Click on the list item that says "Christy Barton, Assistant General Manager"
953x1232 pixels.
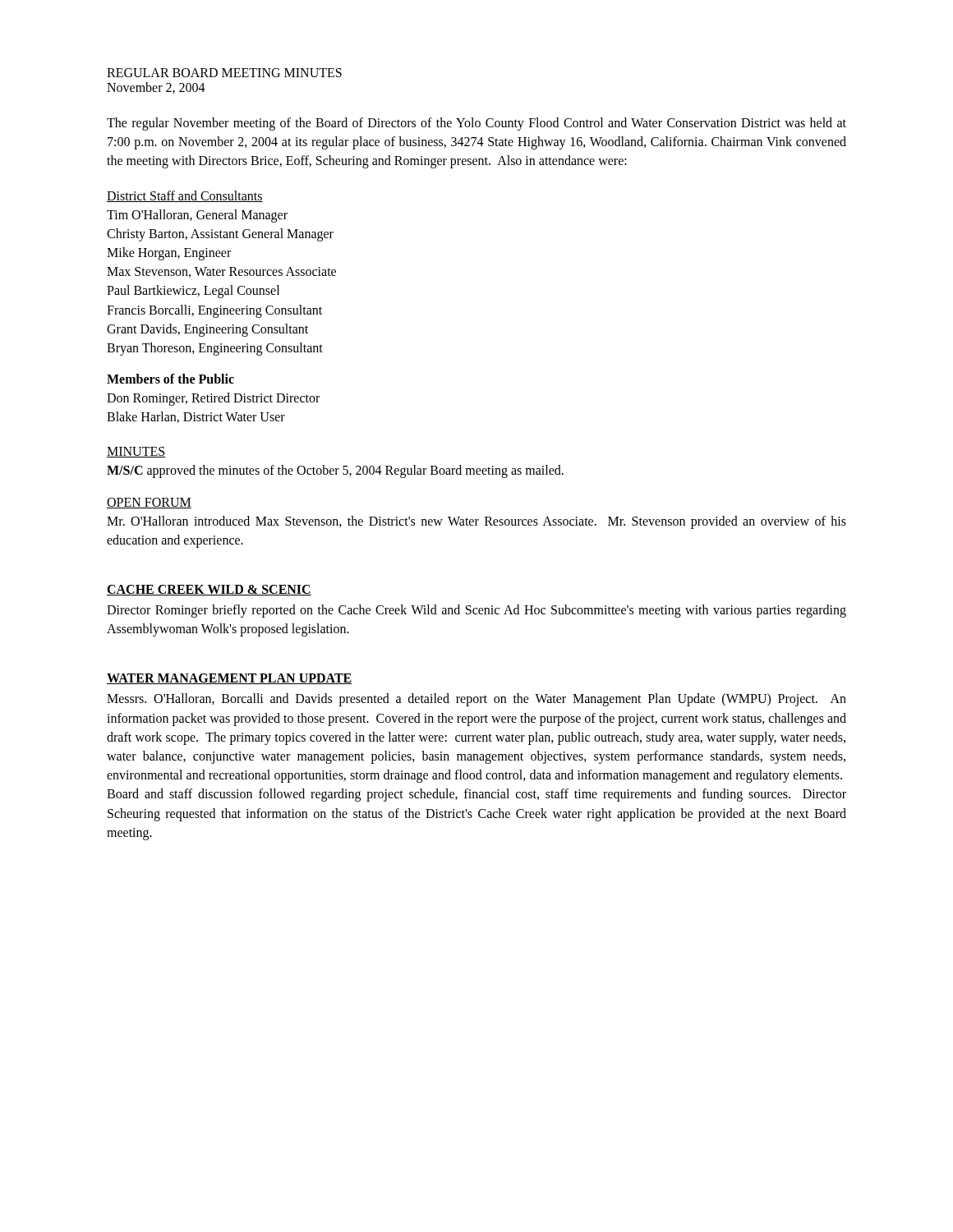pyautogui.click(x=220, y=233)
